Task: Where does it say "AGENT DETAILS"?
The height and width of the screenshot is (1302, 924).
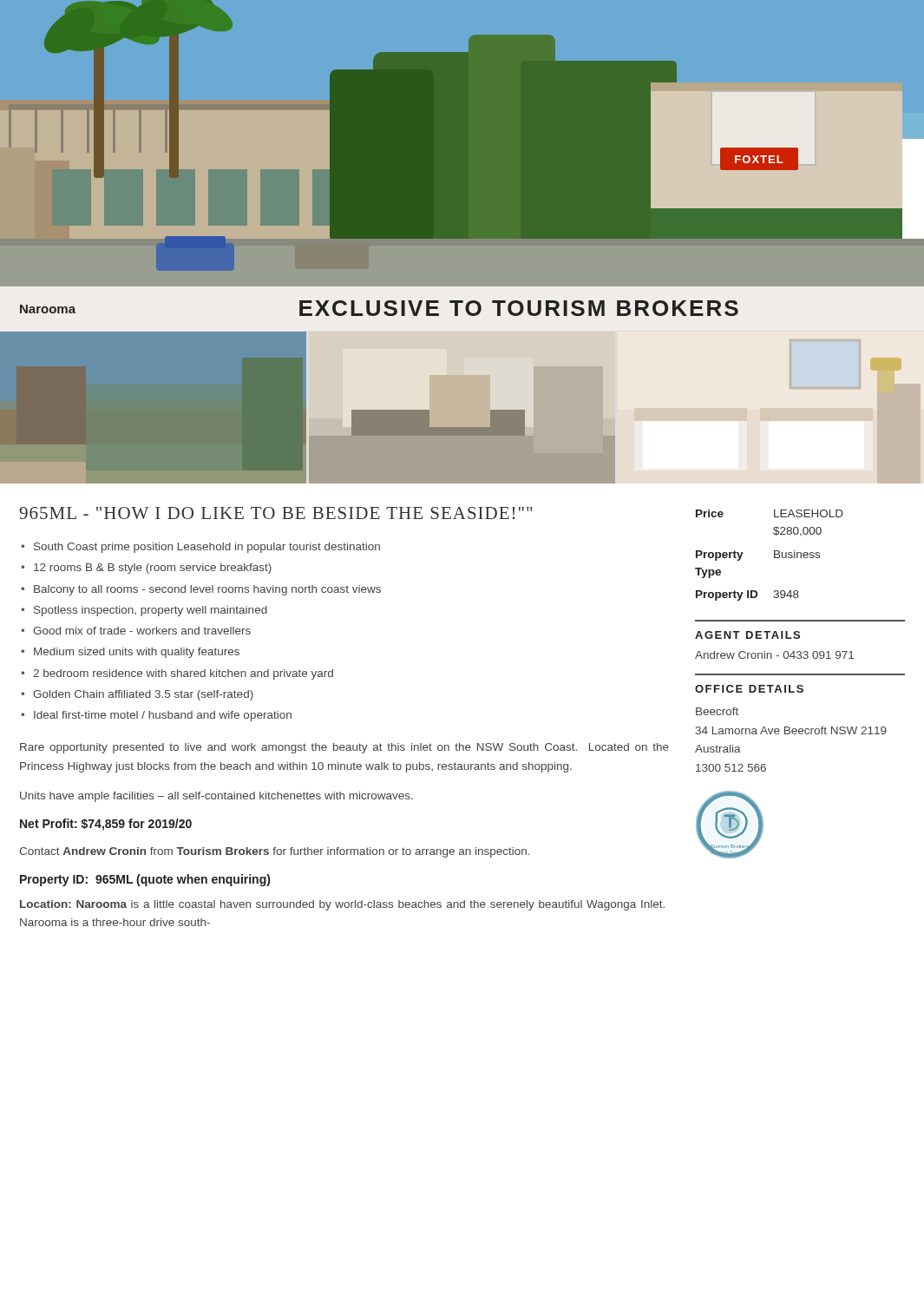Action: (x=748, y=635)
